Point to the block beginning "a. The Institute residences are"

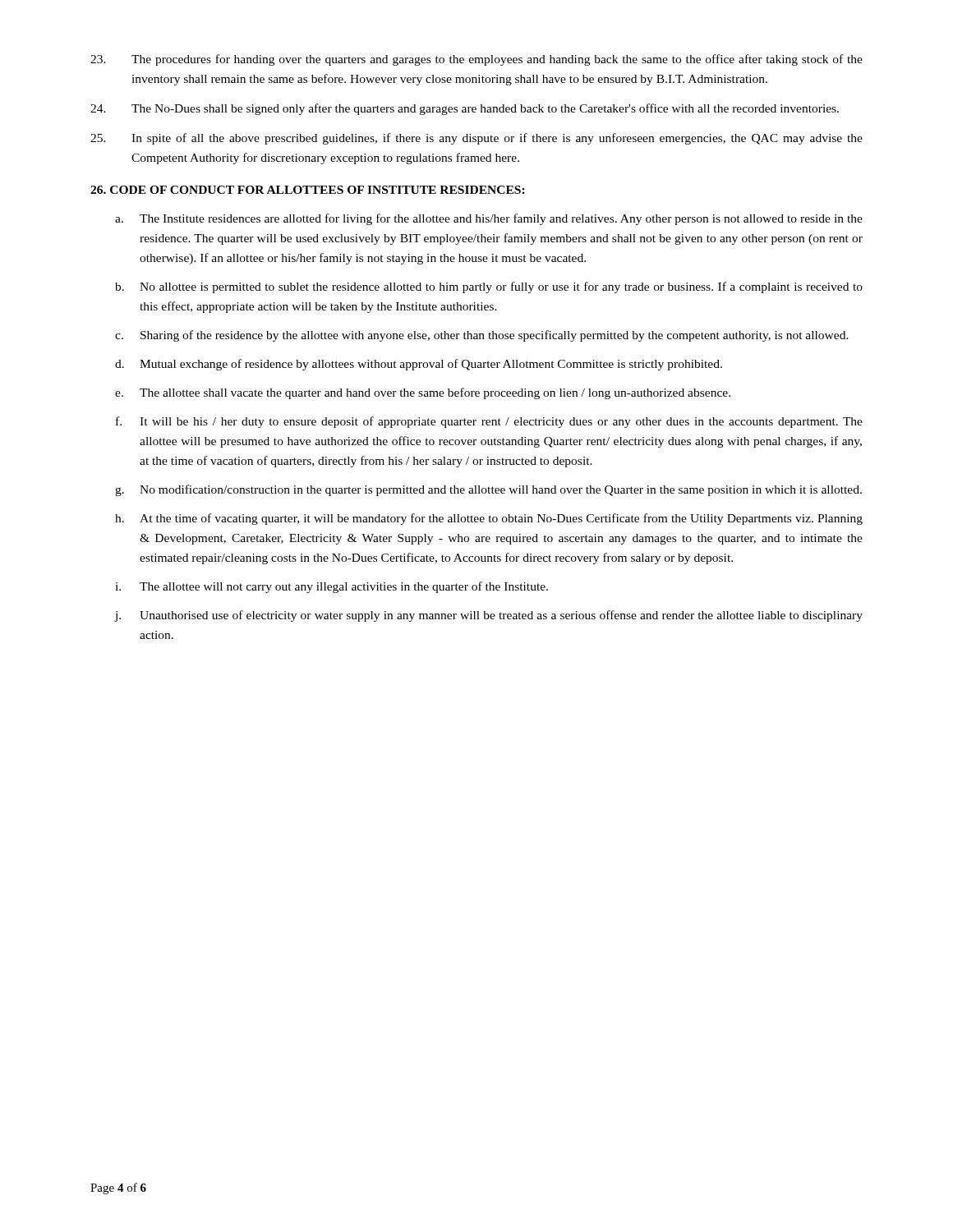point(489,238)
